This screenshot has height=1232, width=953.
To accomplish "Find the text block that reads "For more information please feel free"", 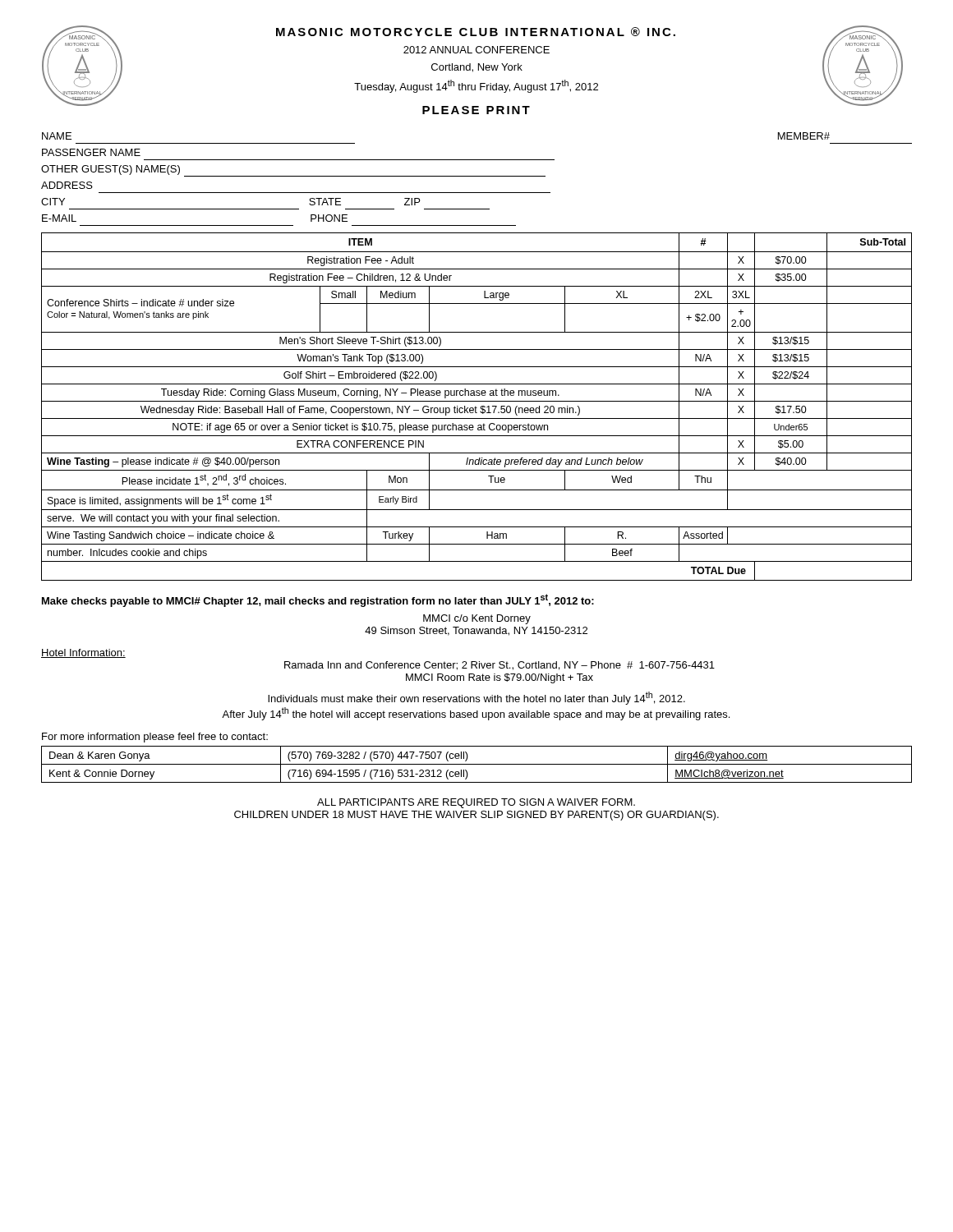I will pyautogui.click(x=155, y=736).
